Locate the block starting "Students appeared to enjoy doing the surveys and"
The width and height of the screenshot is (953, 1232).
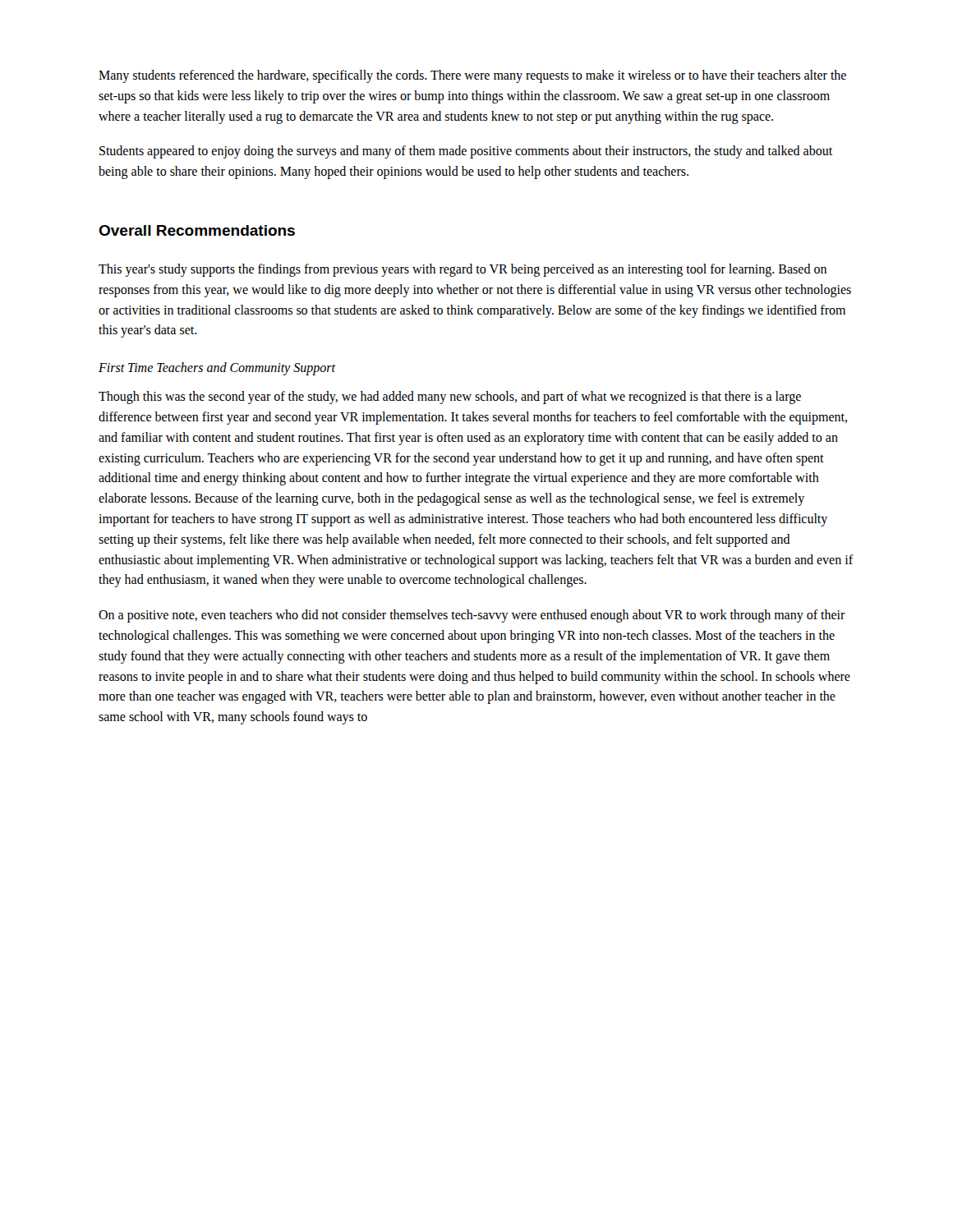[465, 161]
